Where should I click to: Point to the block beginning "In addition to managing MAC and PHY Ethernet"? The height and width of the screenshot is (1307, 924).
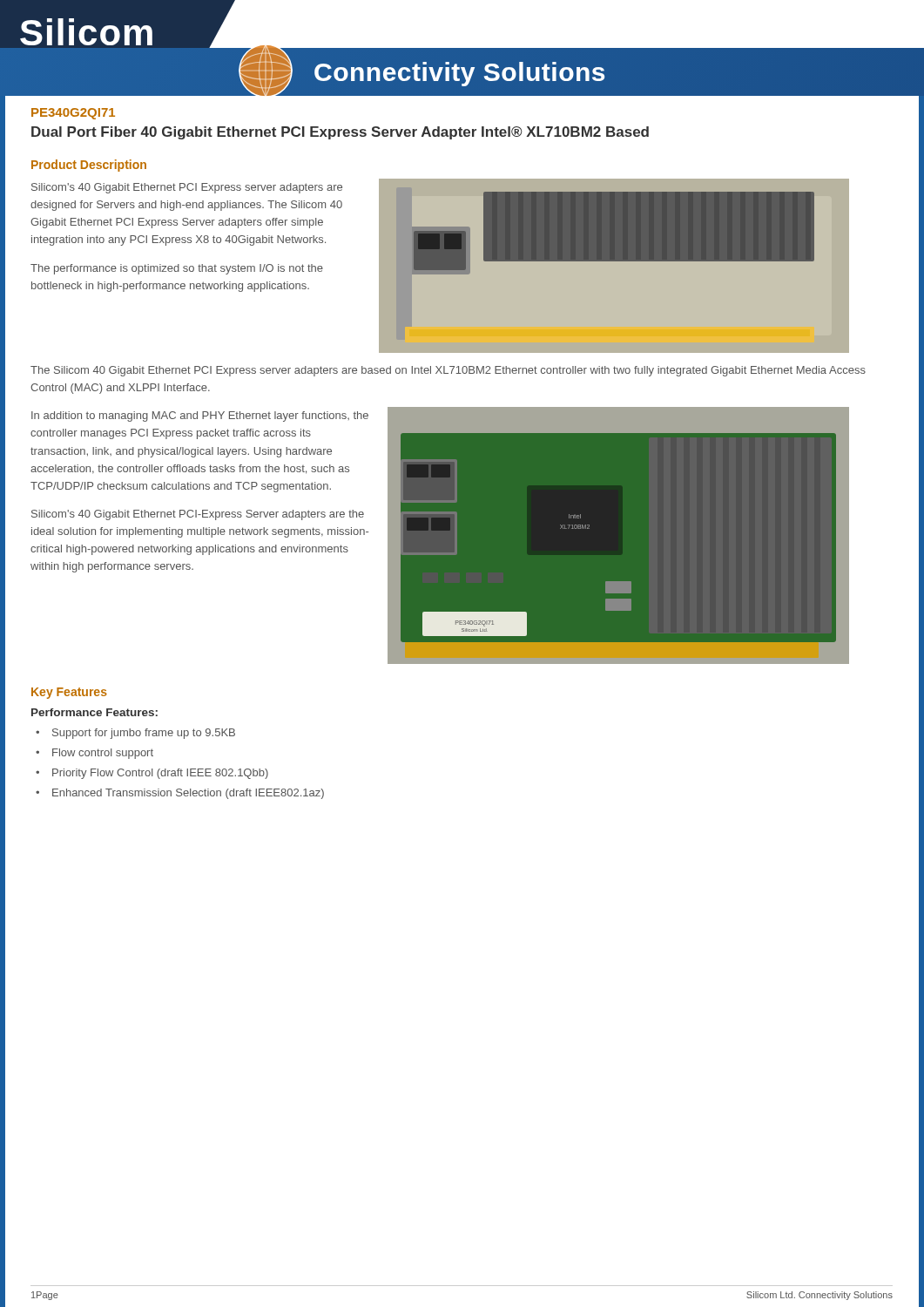pyautogui.click(x=200, y=451)
